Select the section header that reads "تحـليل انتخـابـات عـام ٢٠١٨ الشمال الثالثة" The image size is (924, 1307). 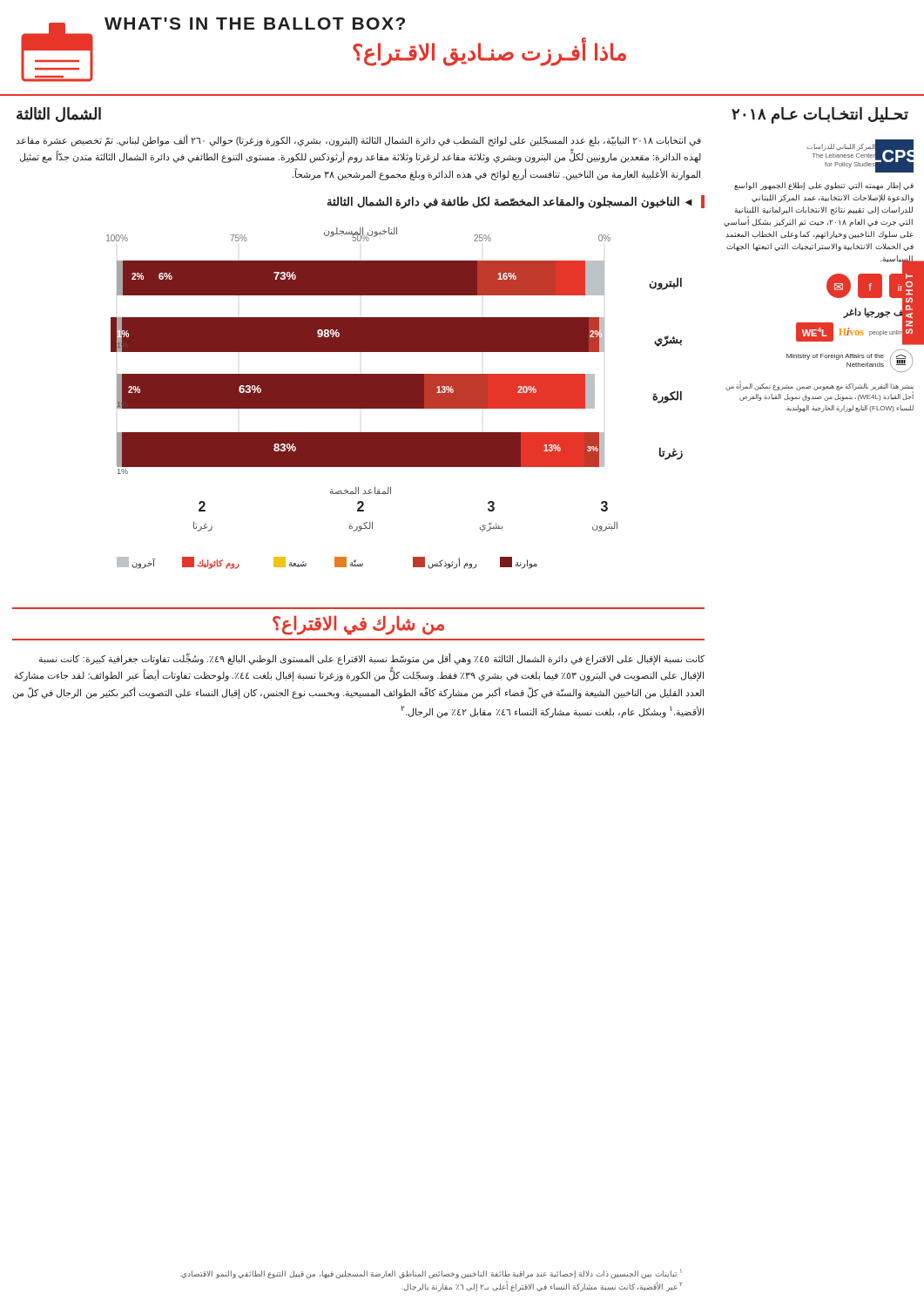click(x=824, y=118)
